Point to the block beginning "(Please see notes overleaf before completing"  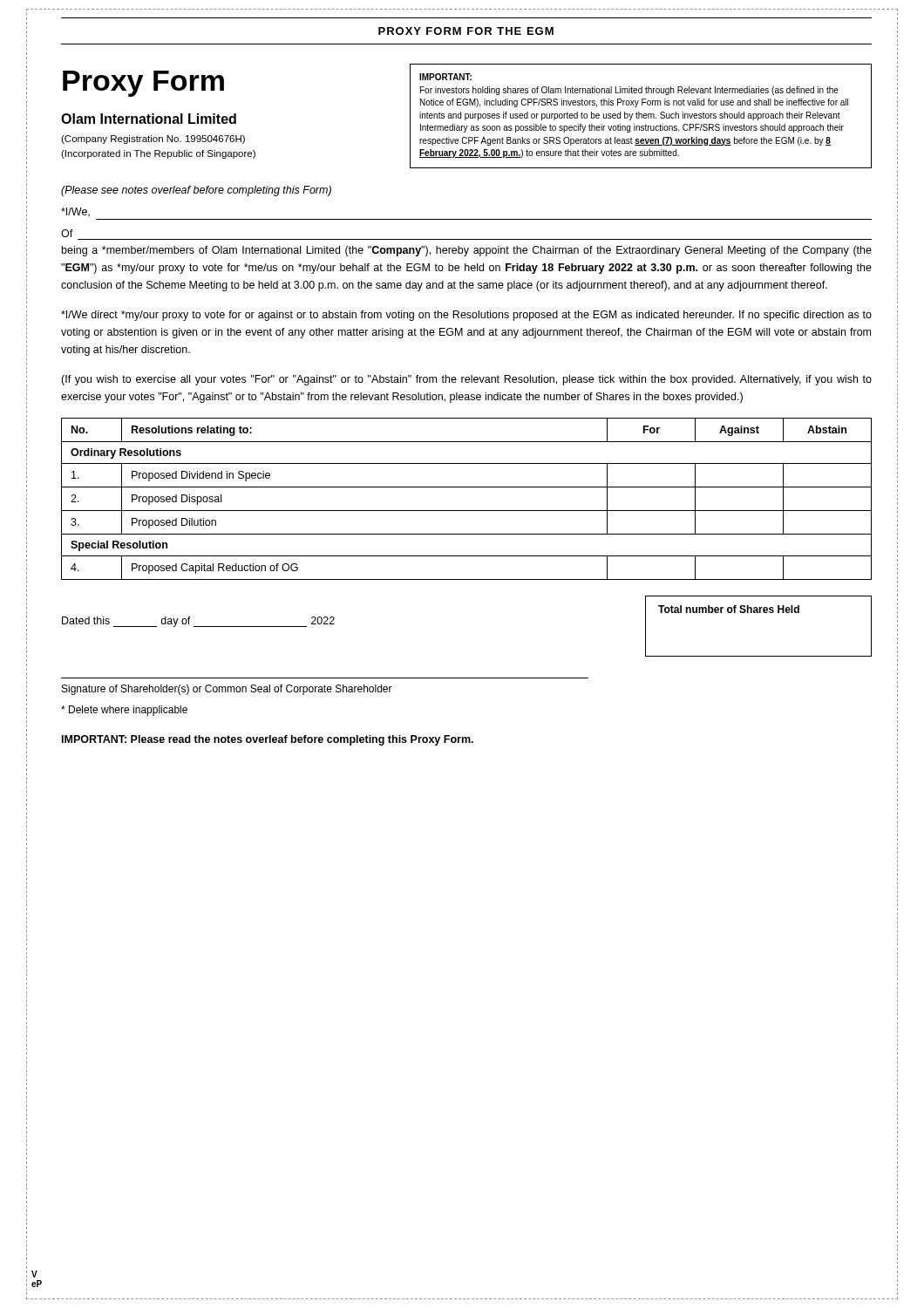tap(196, 190)
